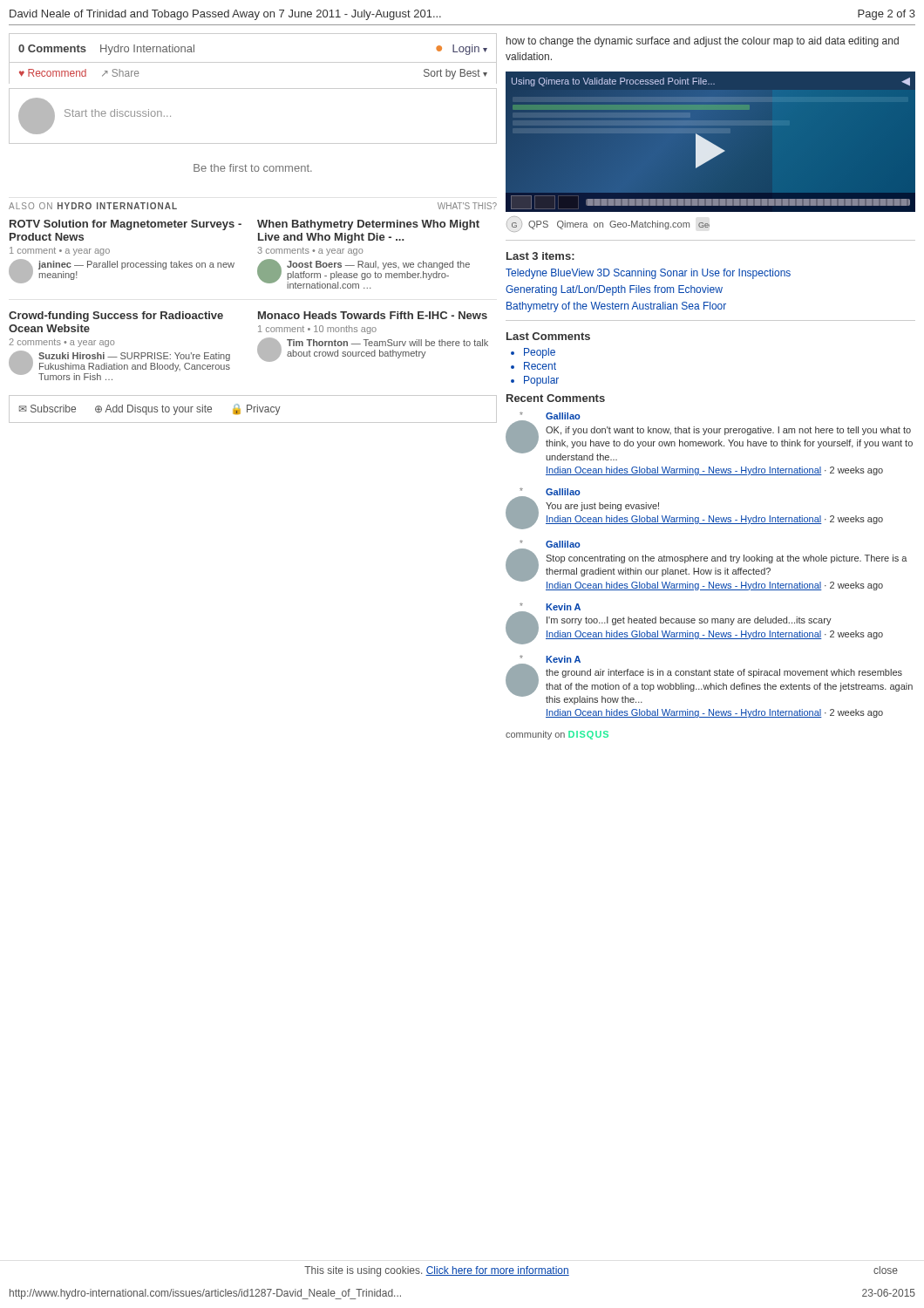Find "Generating Lat/Lon/Depth Files from Echoview" on this page
This screenshot has height=1308, width=924.
click(710, 290)
